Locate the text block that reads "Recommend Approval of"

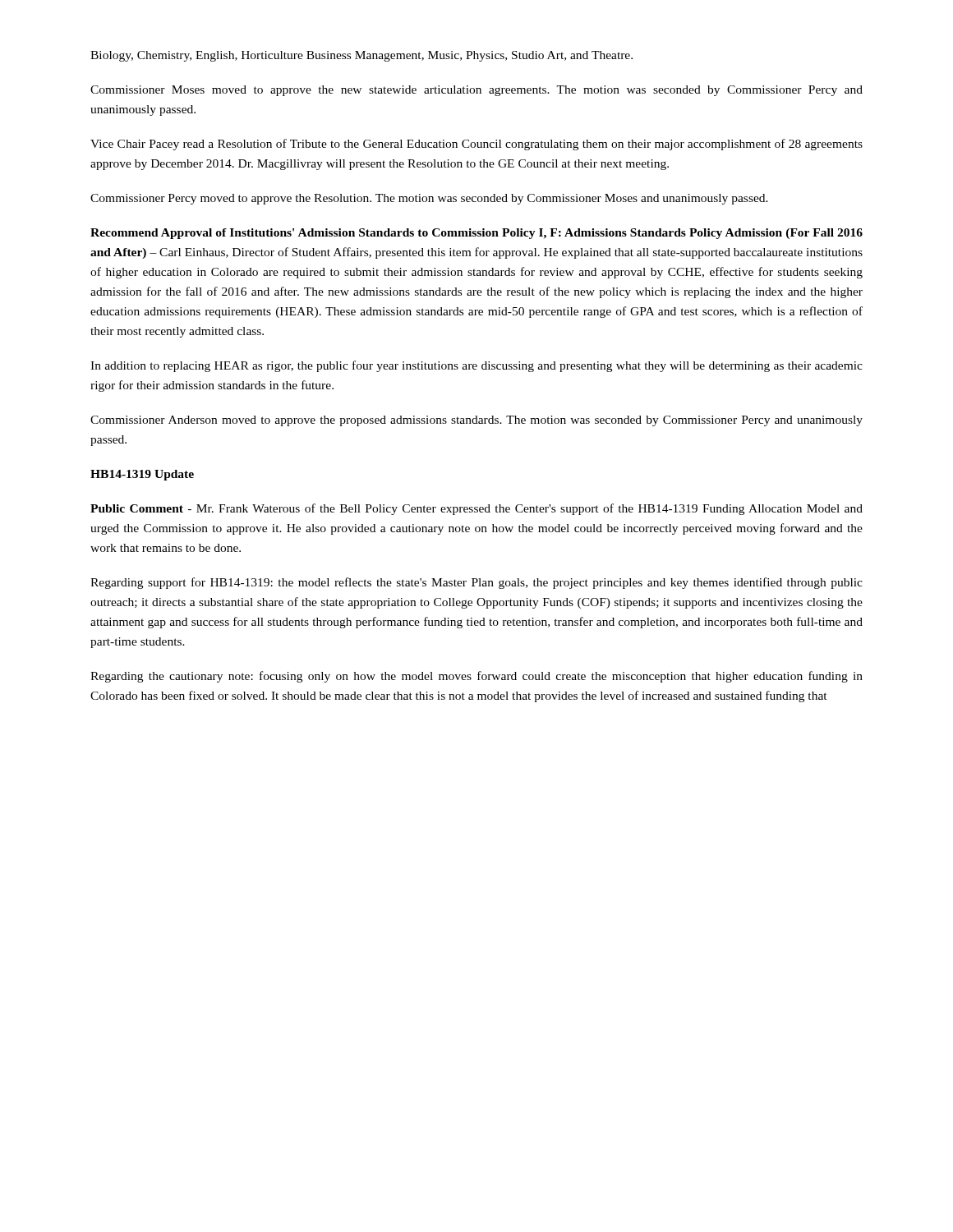[476, 281]
